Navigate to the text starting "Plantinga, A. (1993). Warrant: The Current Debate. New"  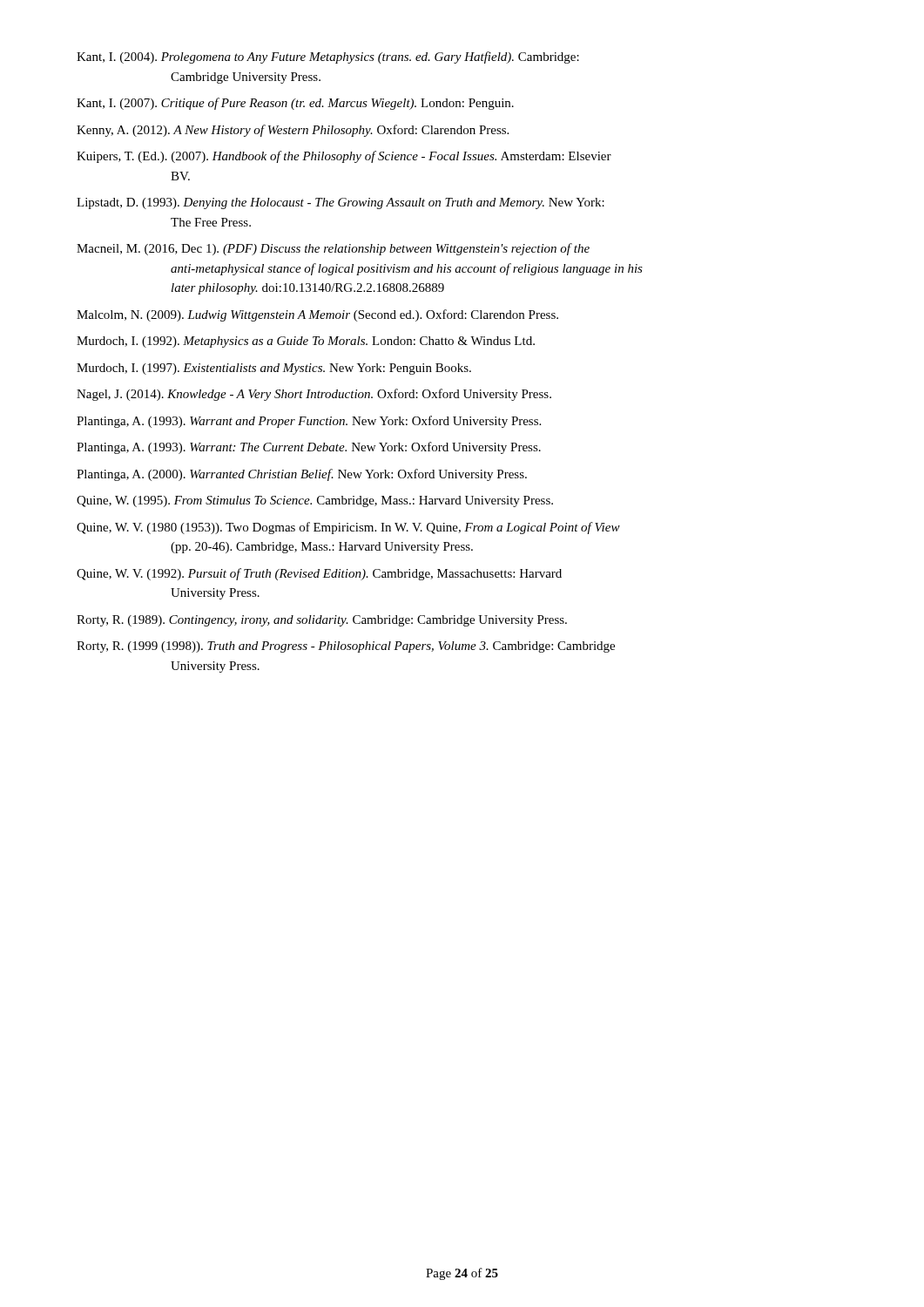[x=309, y=447]
